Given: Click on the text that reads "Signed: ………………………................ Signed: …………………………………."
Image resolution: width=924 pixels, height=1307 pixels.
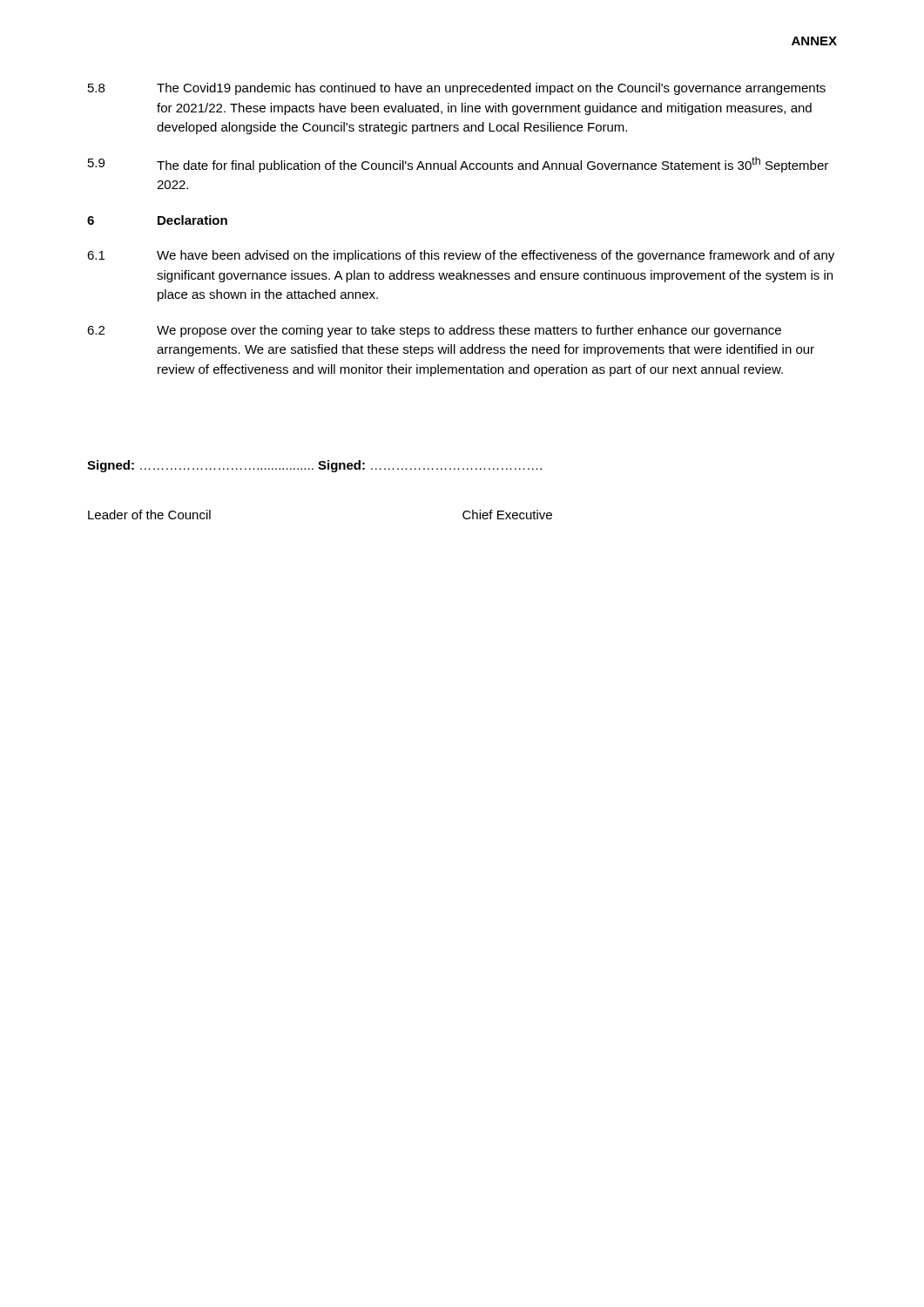Looking at the screenshot, I should [x=315, y=465].
